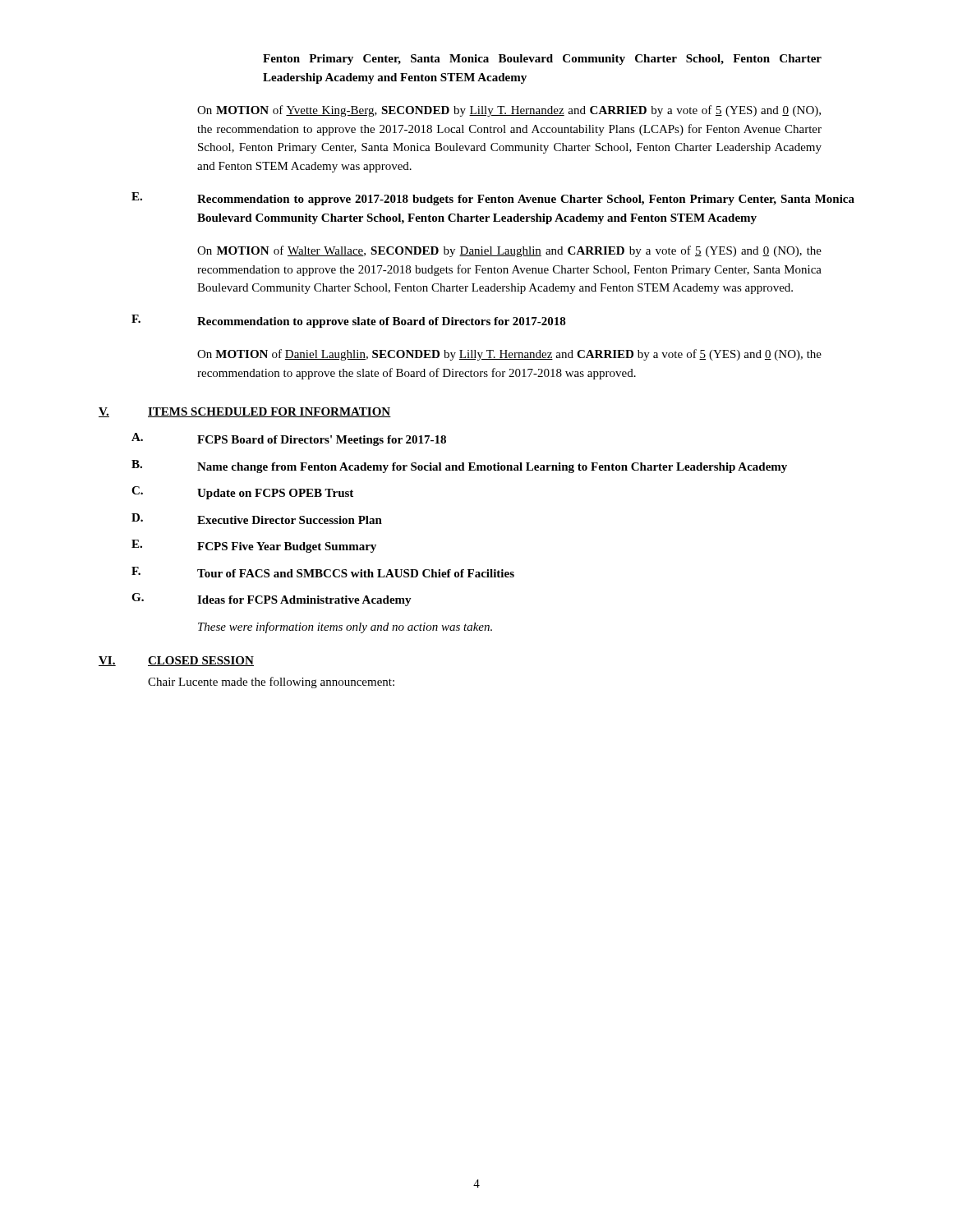The image size is (953, 1232).
Task: Select the text block containing "These were information items only and no"
Action: 345,627
